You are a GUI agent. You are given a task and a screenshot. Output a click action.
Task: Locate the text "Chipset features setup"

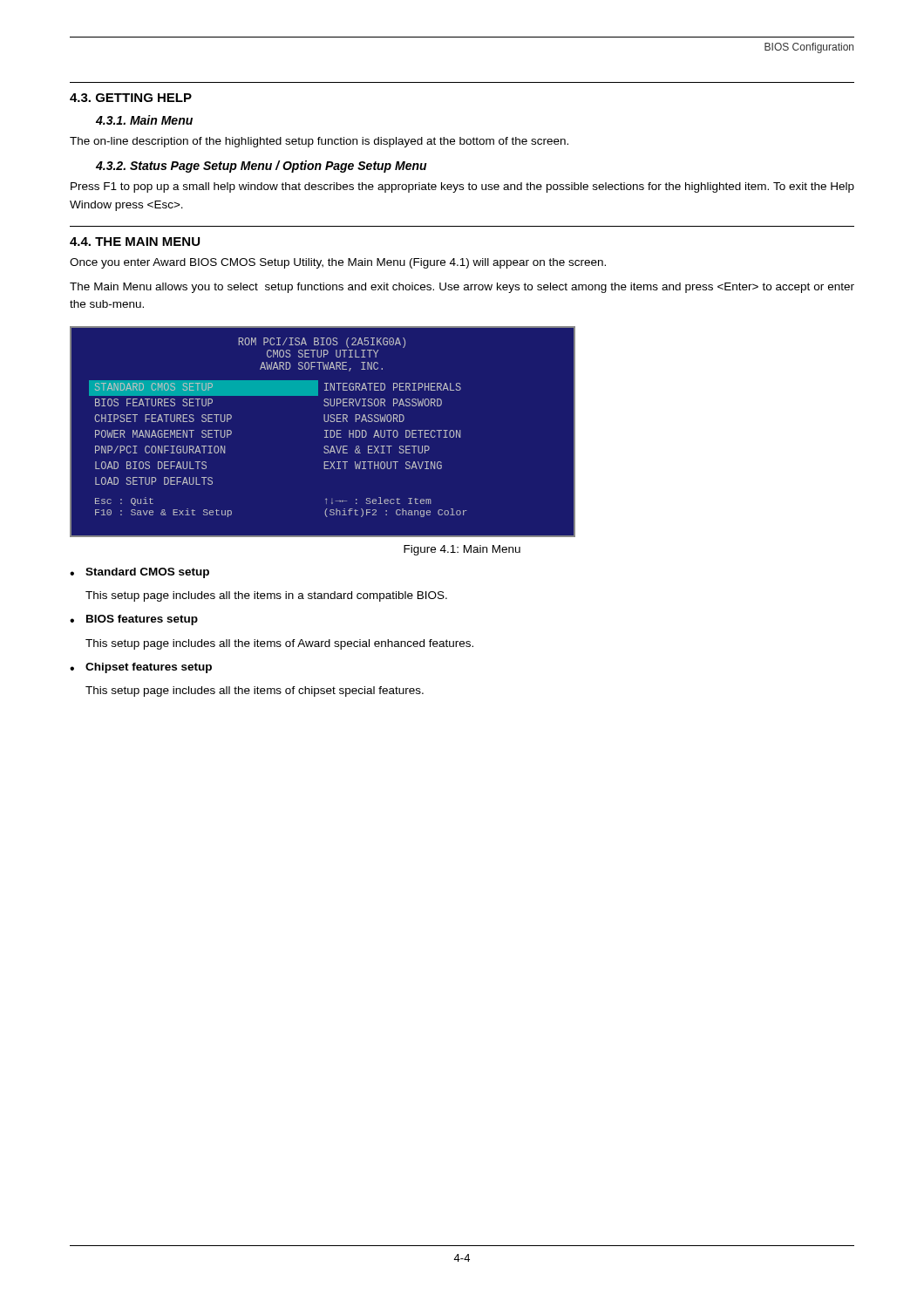[x=149, y=666]
